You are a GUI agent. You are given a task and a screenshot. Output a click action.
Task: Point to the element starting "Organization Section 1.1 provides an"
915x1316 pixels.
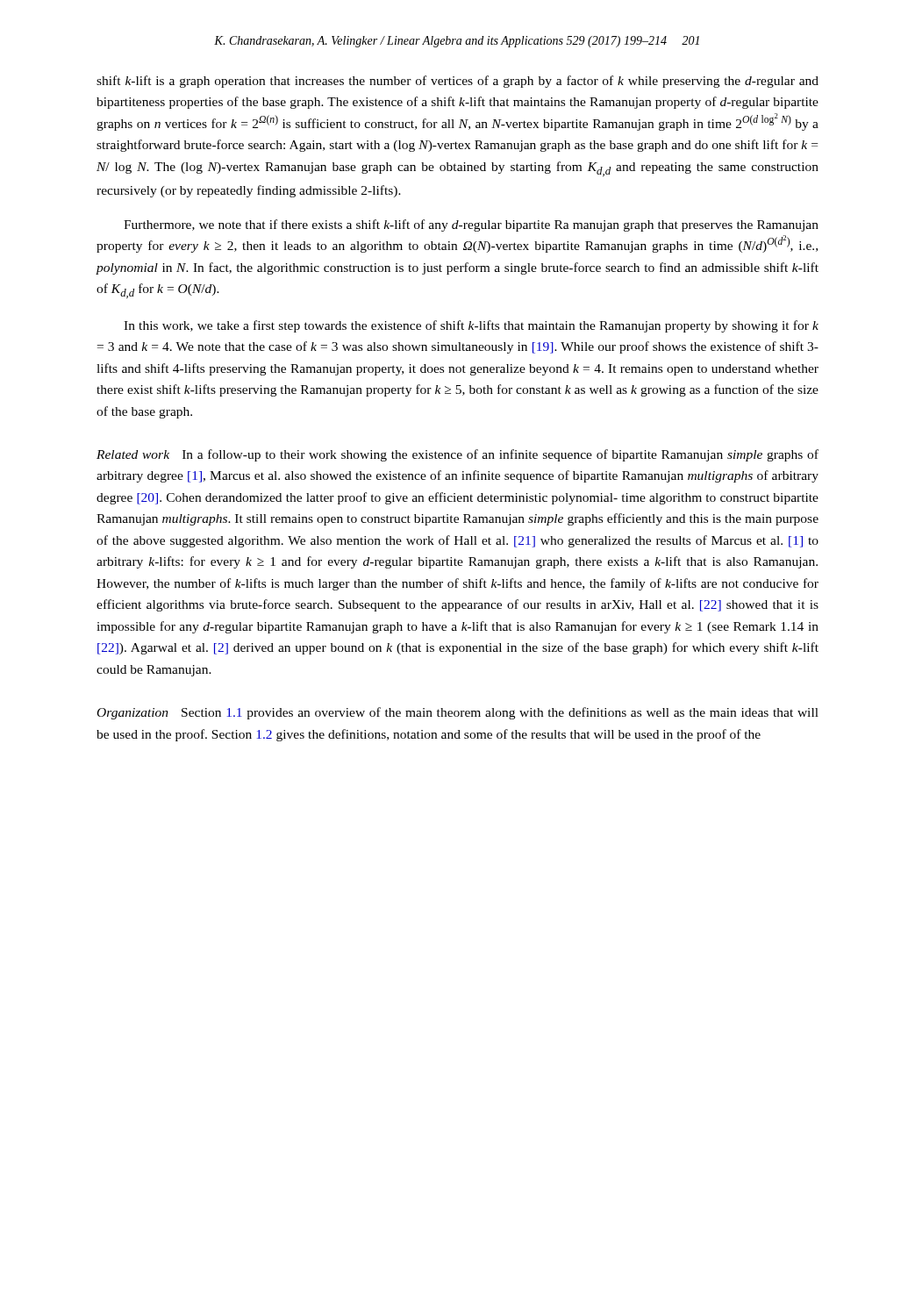[x=458, y=723]
